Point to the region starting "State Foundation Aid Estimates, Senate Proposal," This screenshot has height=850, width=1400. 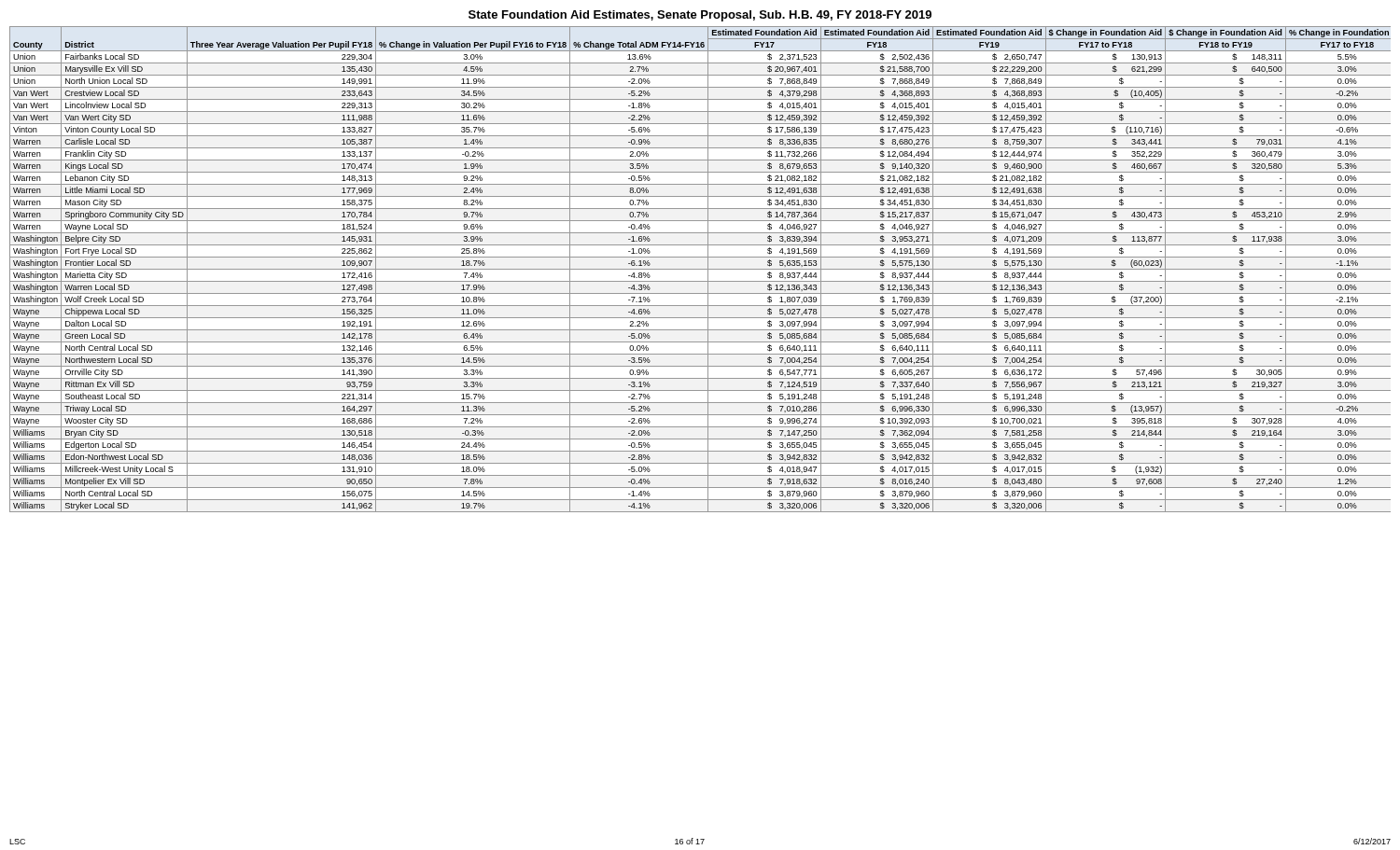(x=700, y=14)
